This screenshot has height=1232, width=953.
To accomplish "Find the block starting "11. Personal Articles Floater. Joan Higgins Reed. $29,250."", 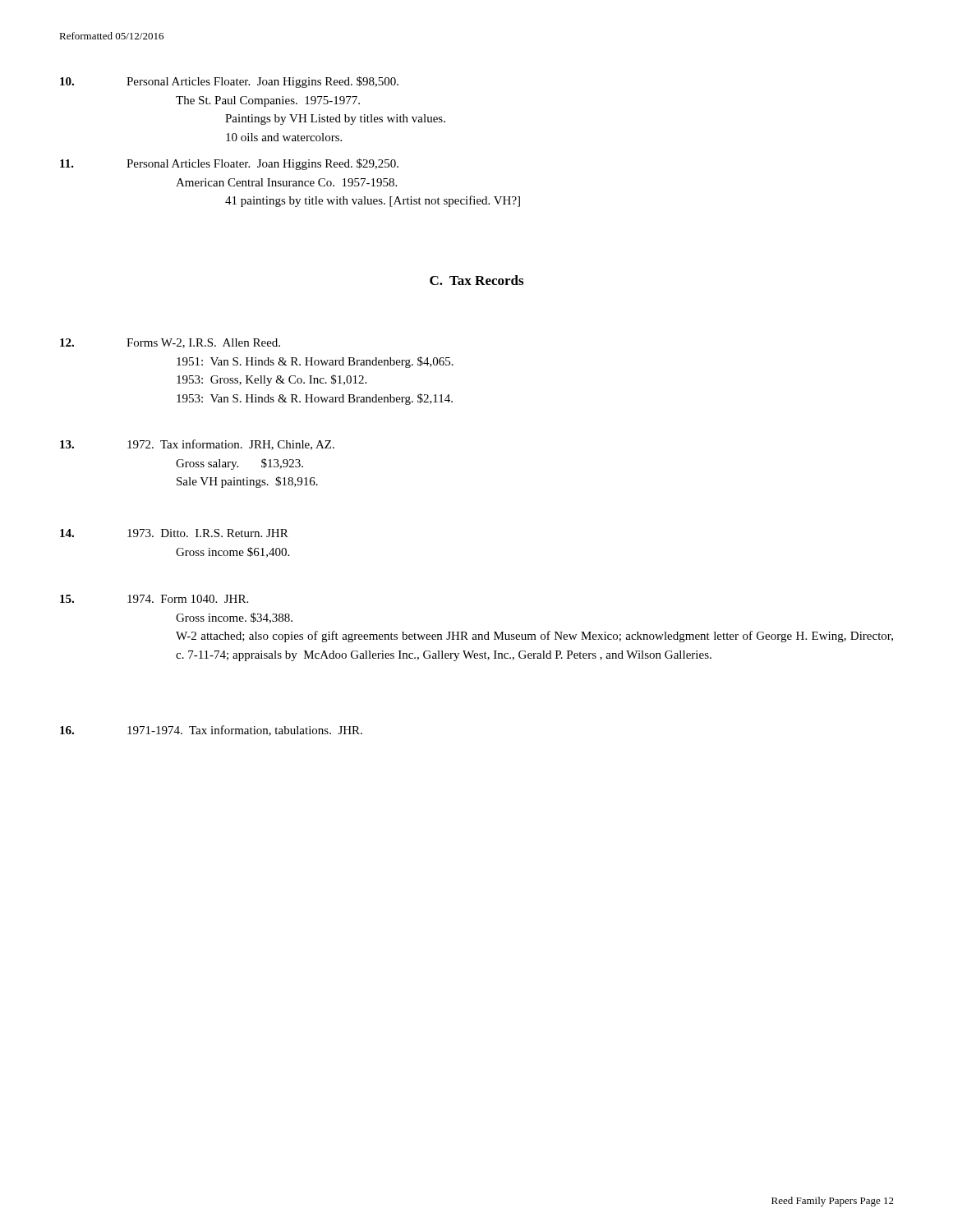I will coord(229,164).
